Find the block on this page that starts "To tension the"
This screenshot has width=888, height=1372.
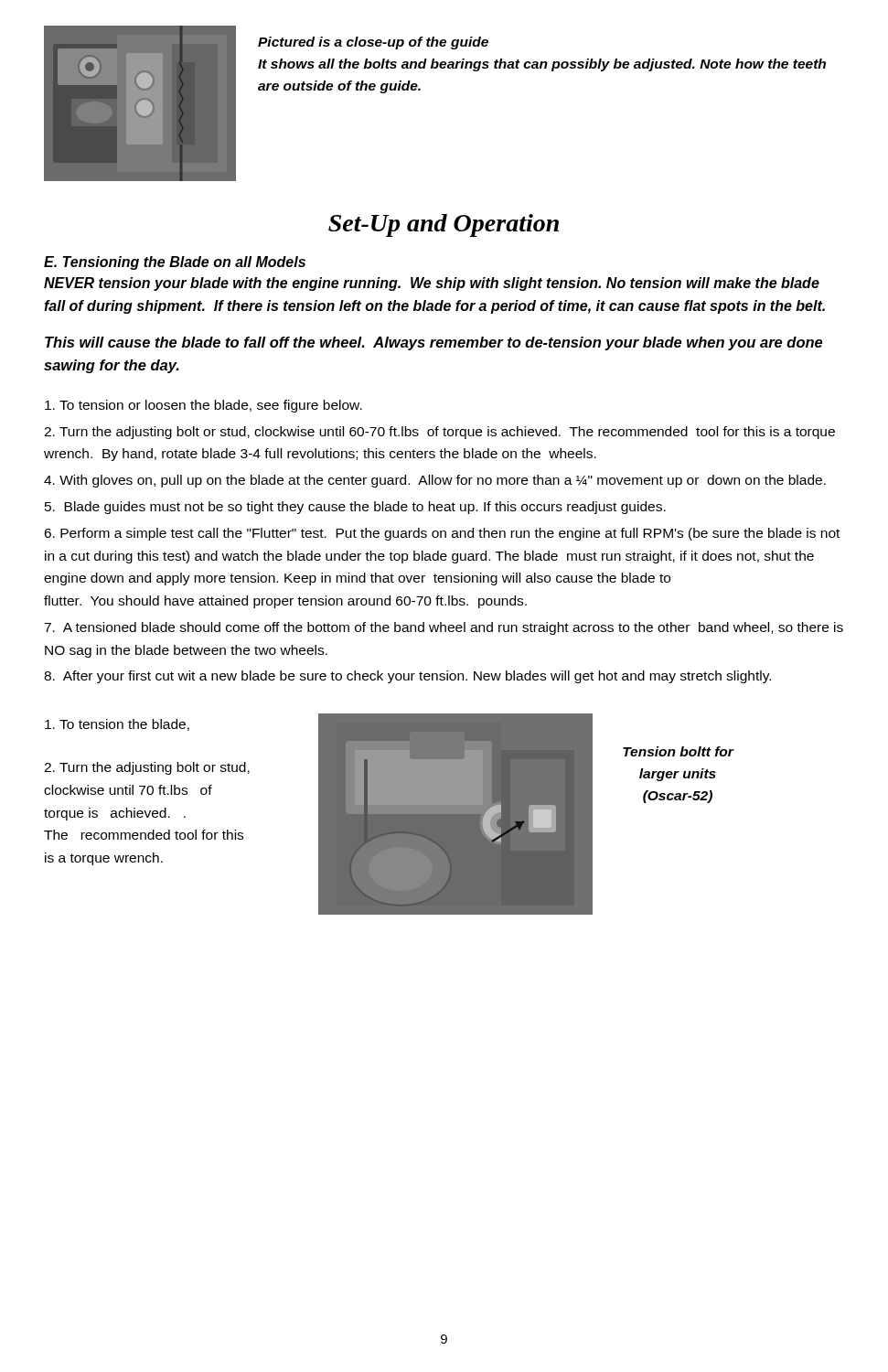(x=117, y=724)
